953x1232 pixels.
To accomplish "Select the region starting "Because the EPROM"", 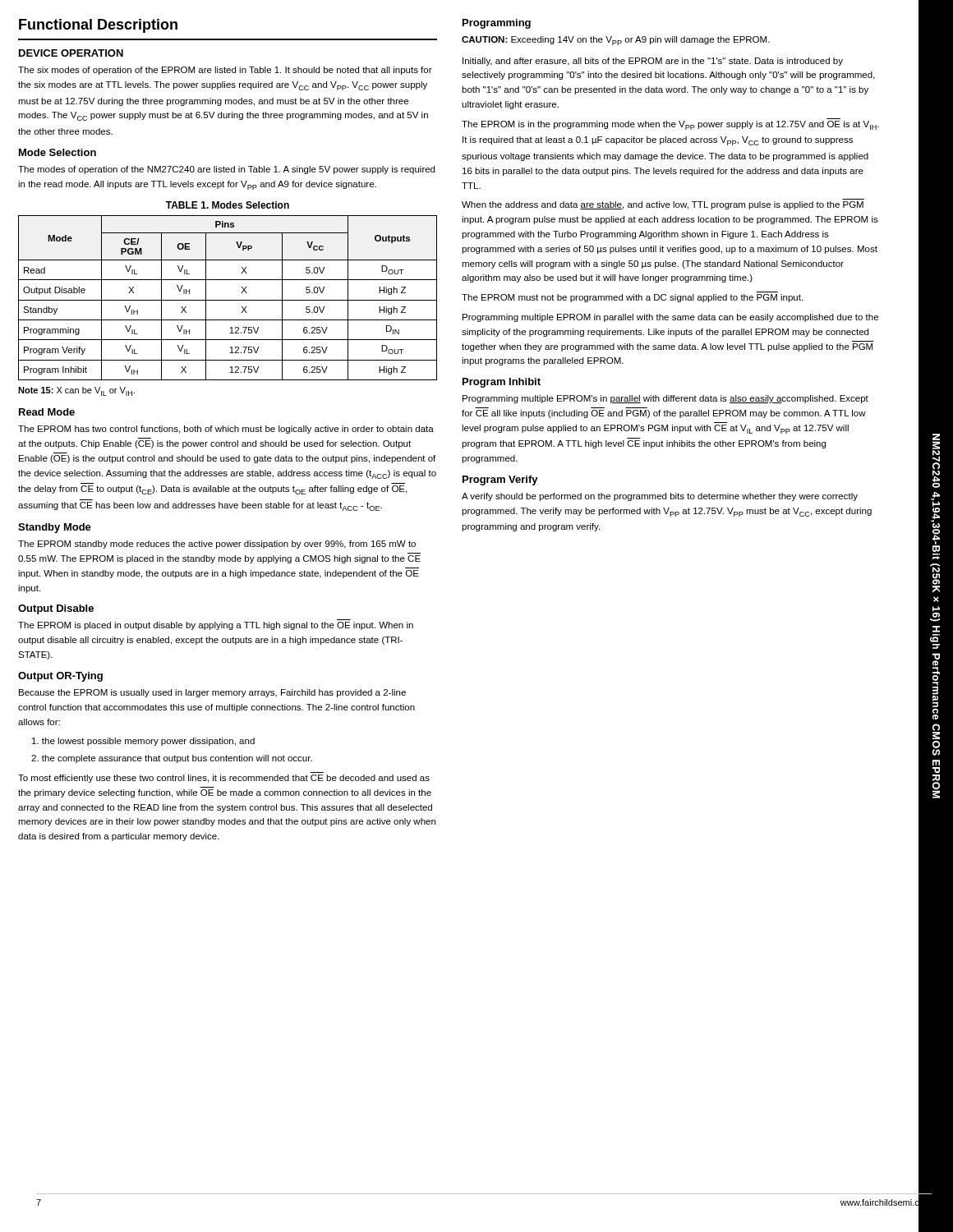I will coord(217,707).
